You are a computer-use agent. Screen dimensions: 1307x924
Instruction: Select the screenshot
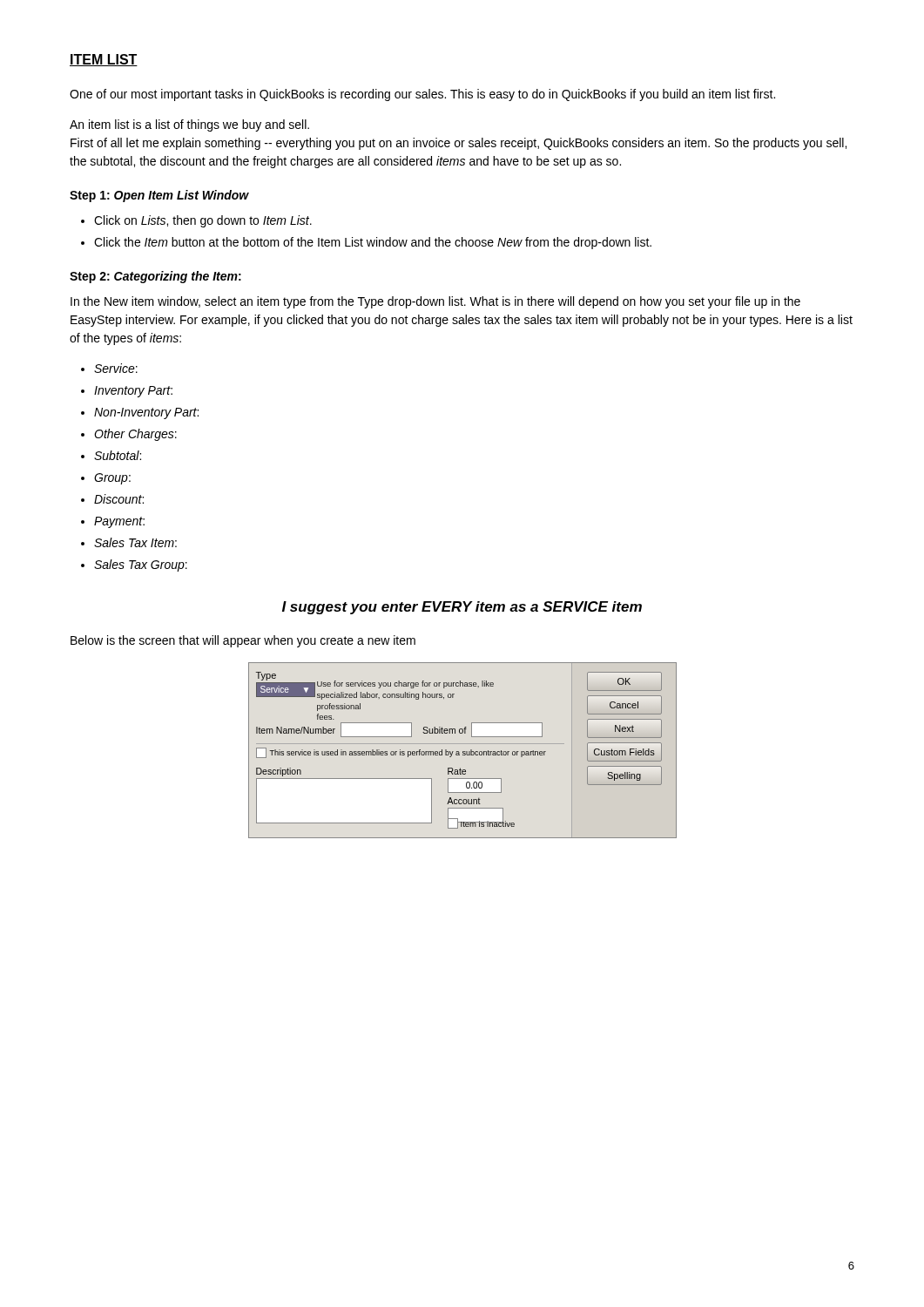462,750
